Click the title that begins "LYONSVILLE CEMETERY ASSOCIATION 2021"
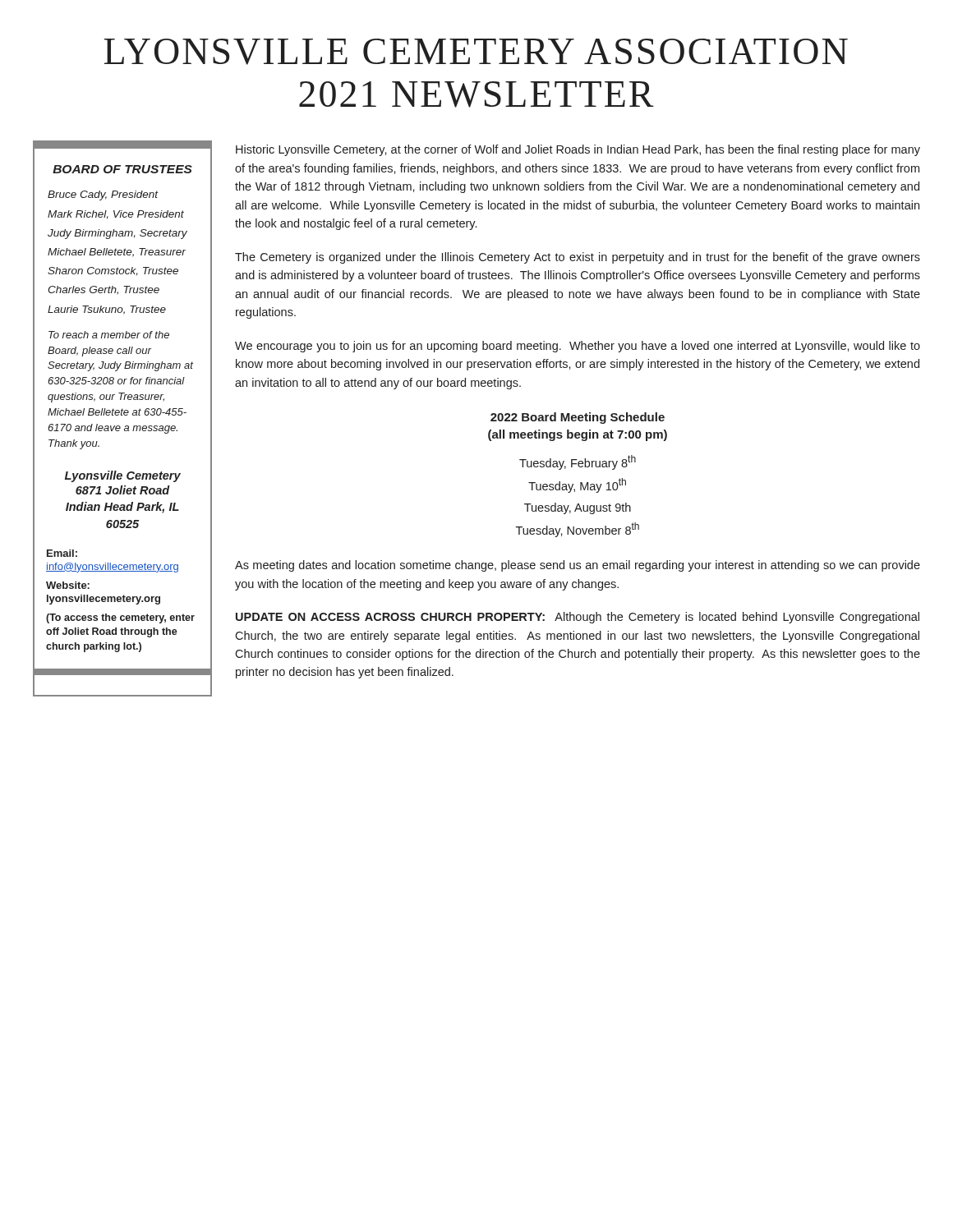This screenshot has height=1232, width=953. (476, 73)
